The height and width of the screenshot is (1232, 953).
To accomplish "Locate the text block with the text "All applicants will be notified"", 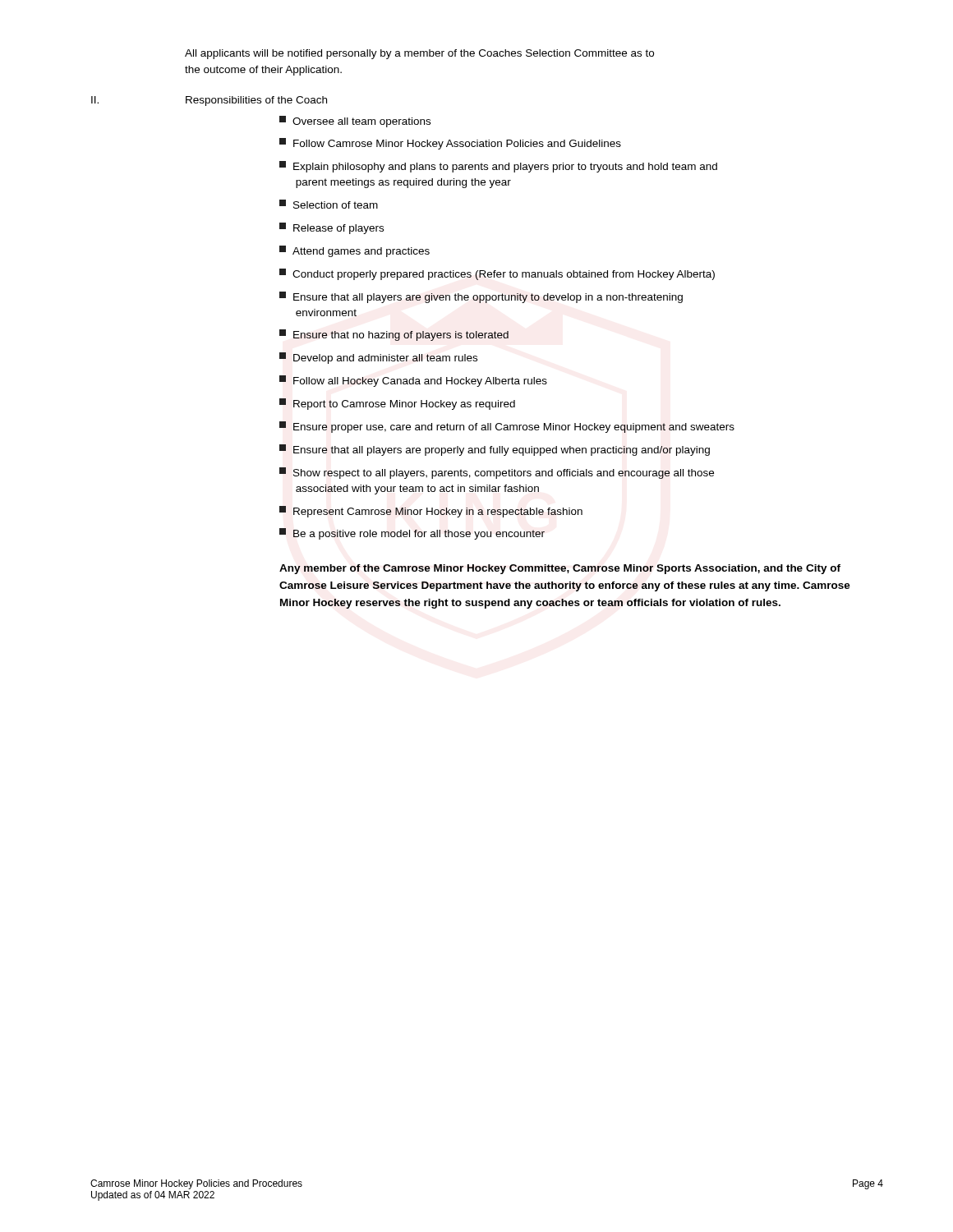I will pos(420,61).
